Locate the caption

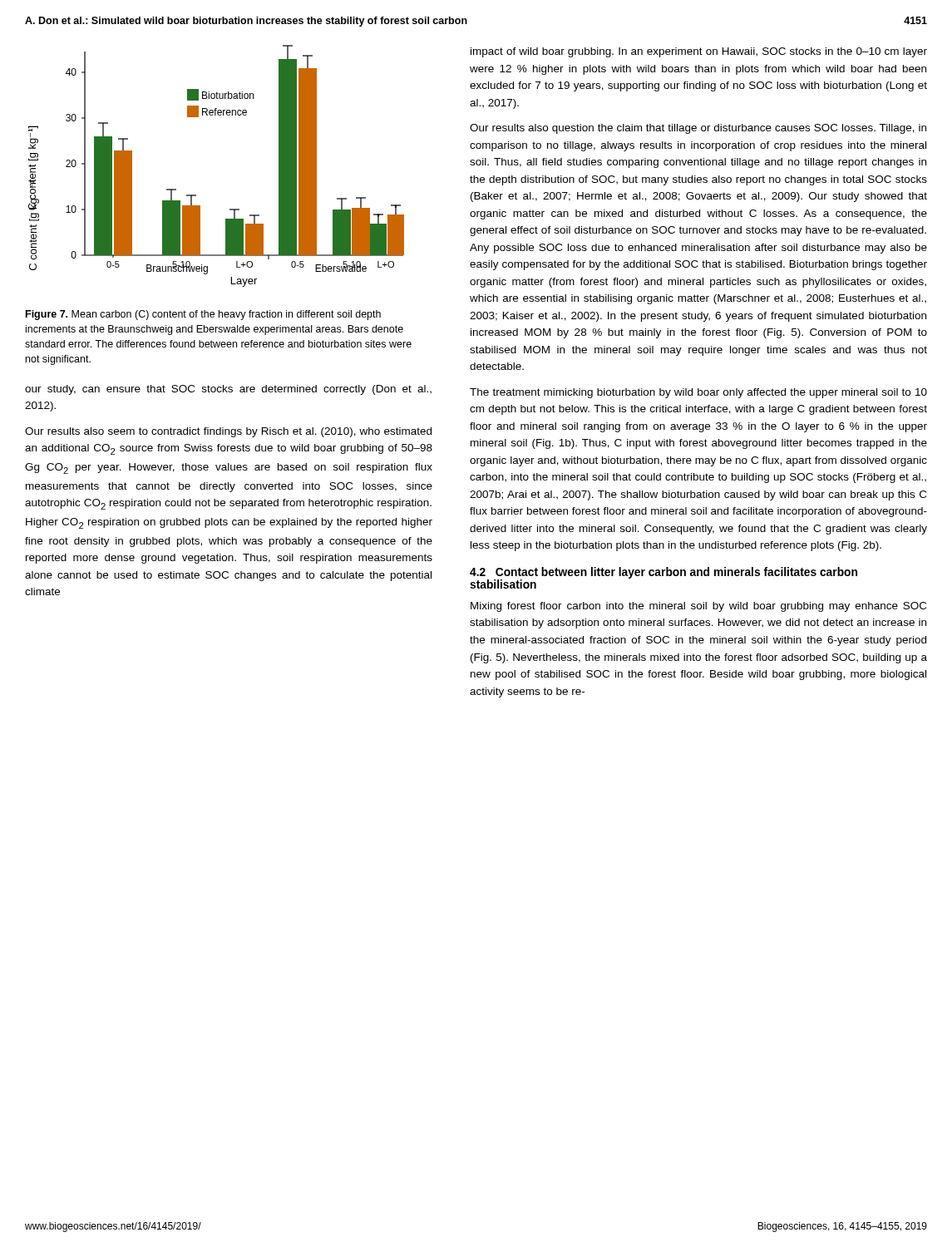[218, 337]
